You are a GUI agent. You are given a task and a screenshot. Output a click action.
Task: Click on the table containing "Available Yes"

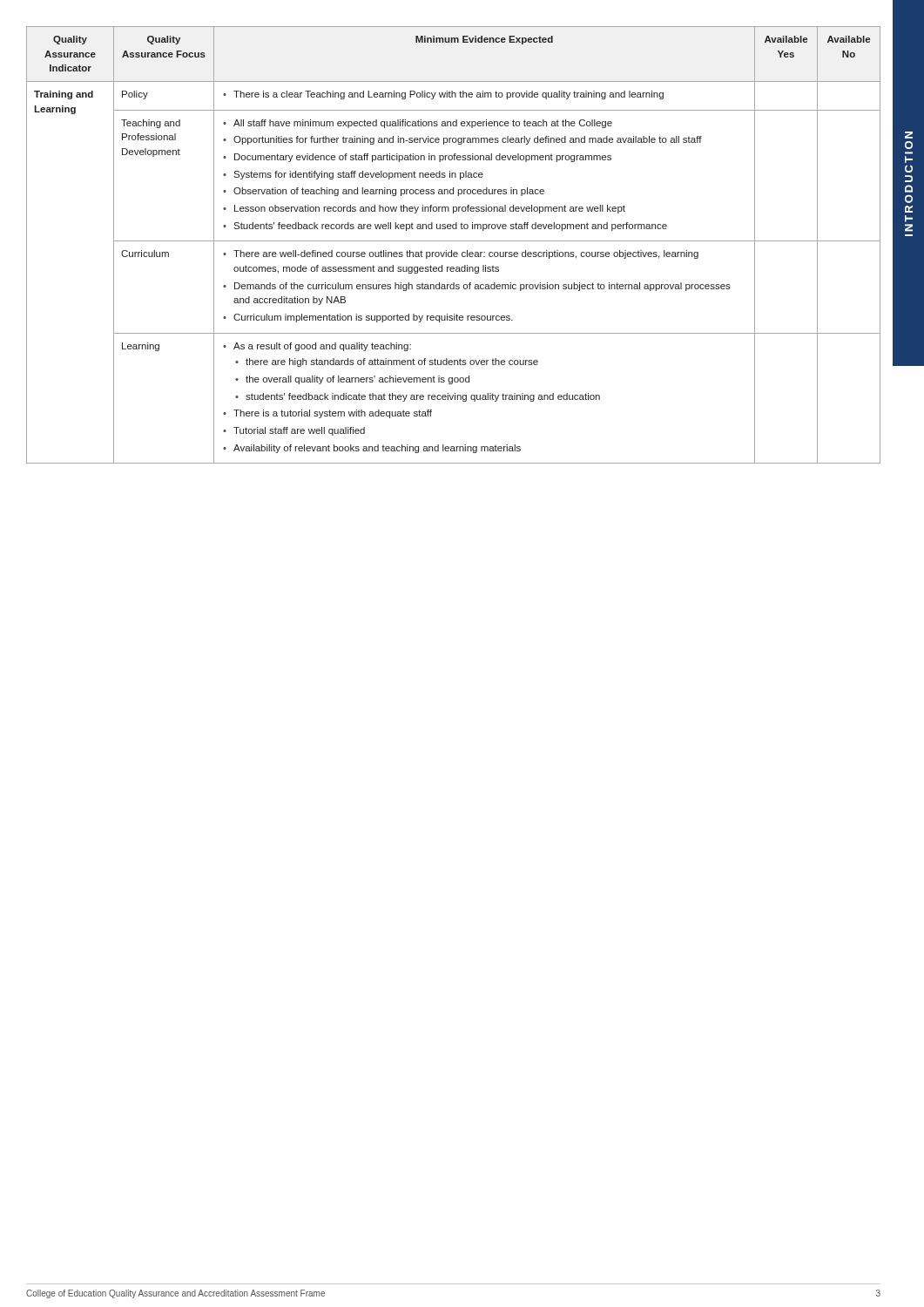tap(453, 245)
